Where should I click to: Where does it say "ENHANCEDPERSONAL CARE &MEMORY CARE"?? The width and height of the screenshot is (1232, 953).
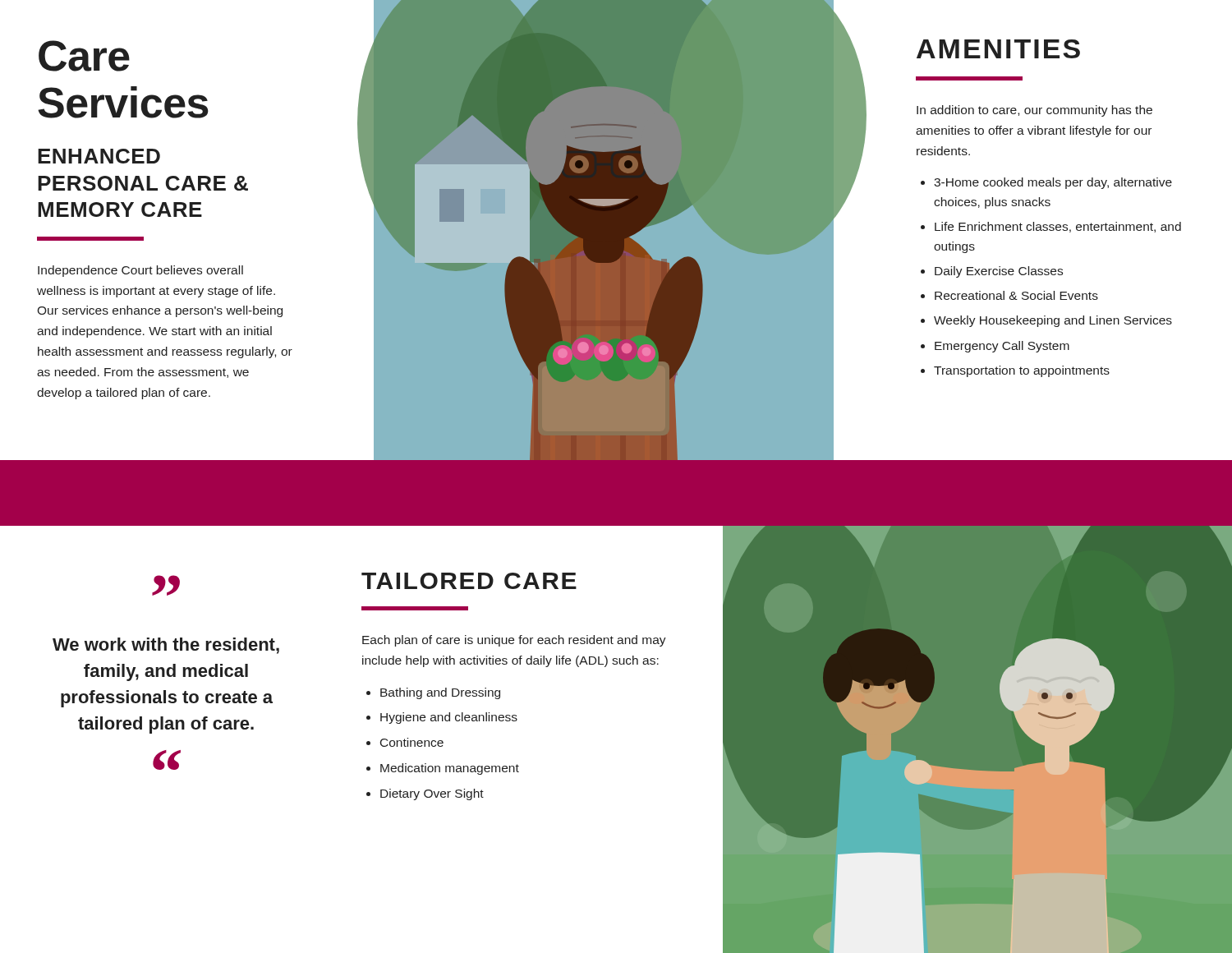(x=166, y=183)
